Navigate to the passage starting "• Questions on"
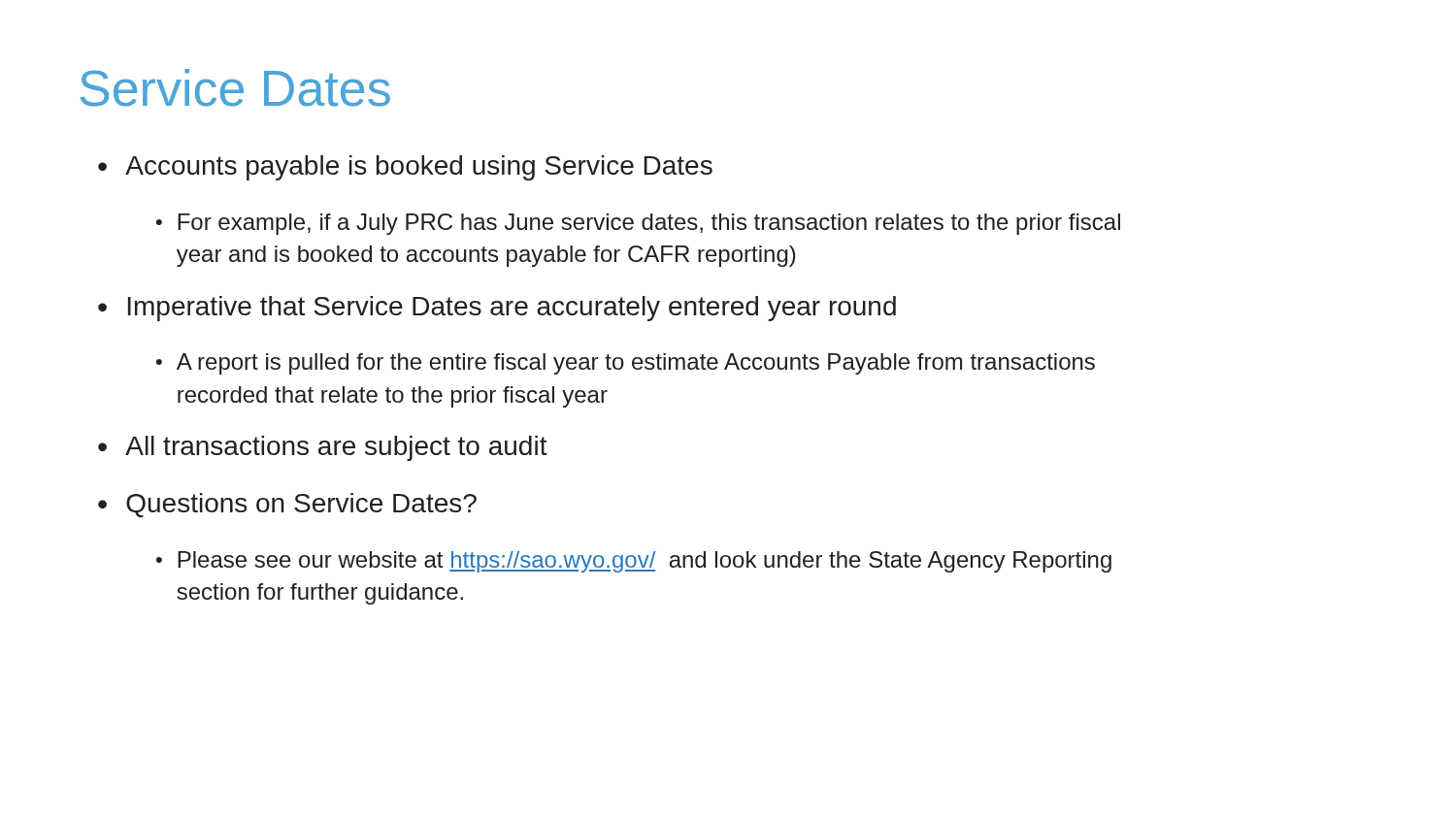This screenshot has height=819, width=1456. coord(287,505)
